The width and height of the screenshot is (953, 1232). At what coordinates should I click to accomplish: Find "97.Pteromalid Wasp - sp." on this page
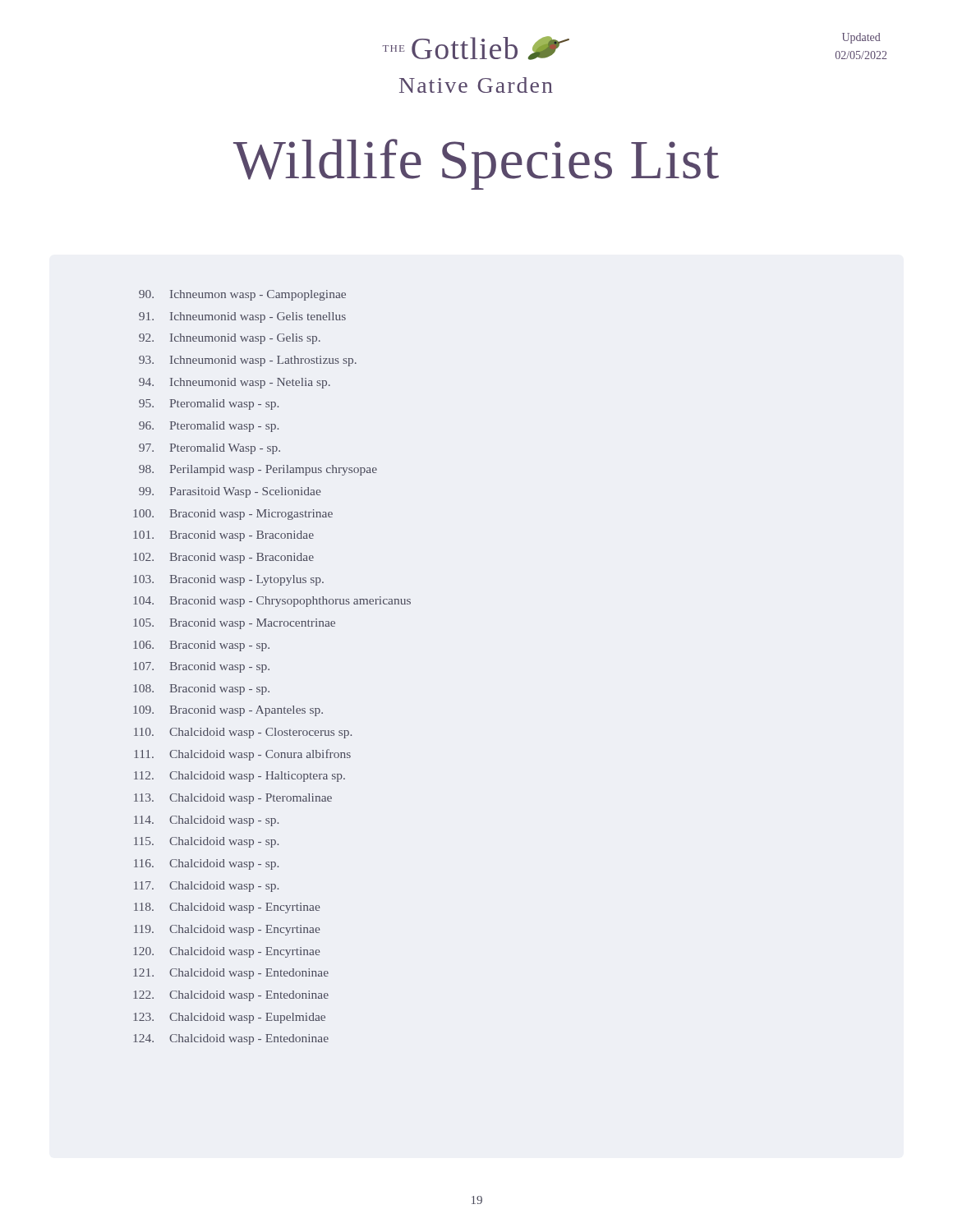[x=190, y=448]
